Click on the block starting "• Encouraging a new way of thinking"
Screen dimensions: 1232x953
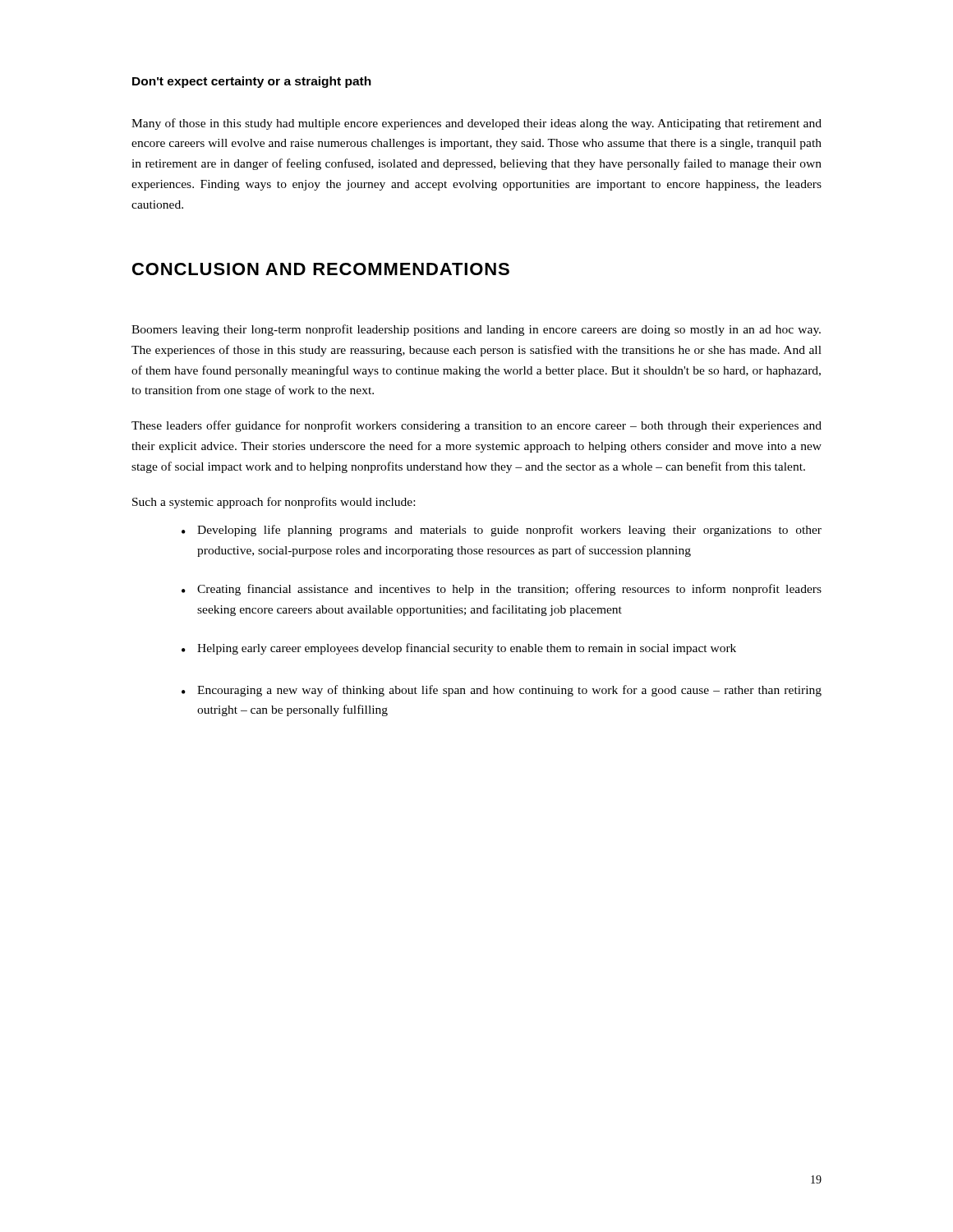click(x=501, y=700)
